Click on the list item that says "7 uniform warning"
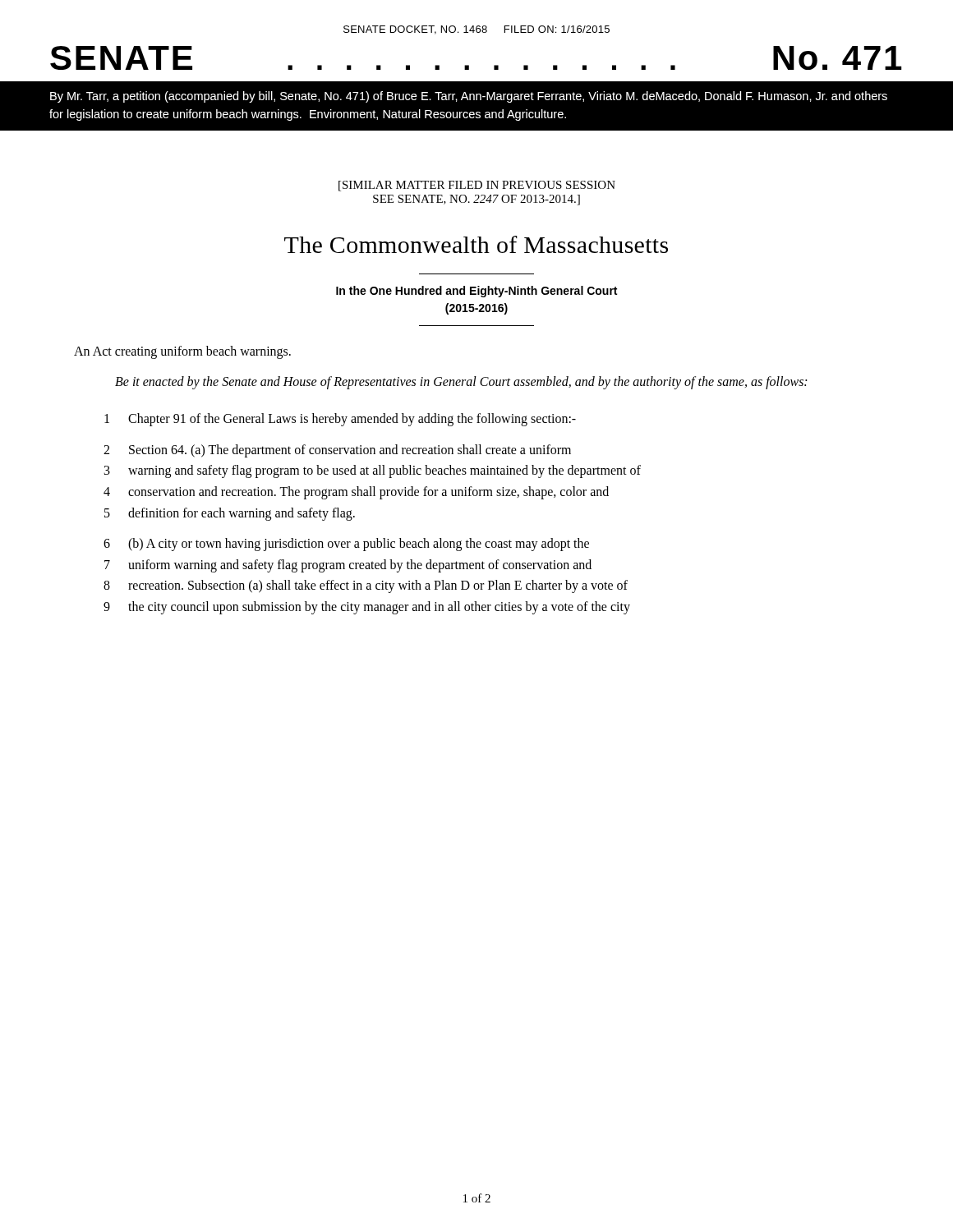This screenshot has width=953, height=1232. (476, 565)
